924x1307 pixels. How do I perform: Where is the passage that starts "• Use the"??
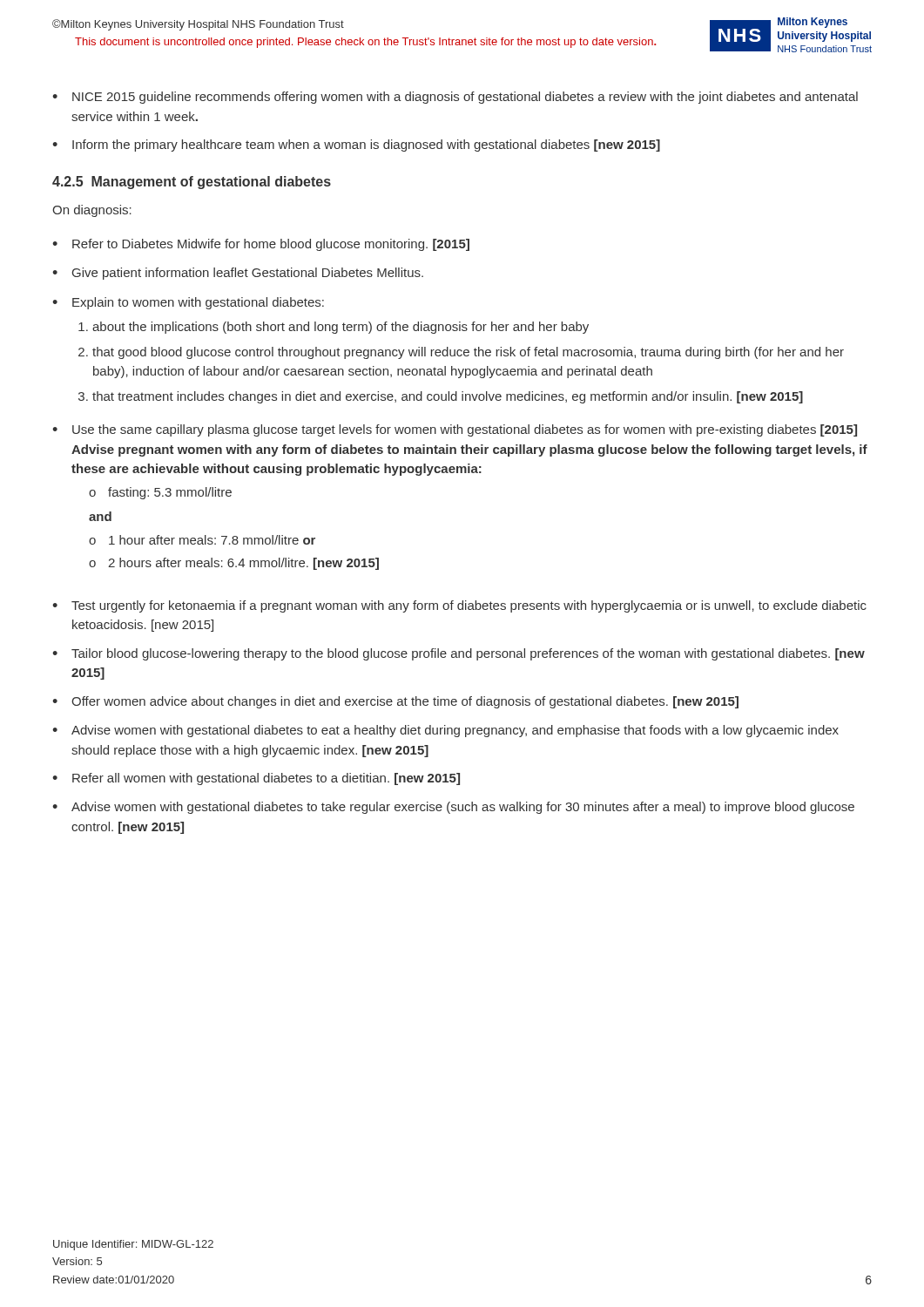point(455,430)
